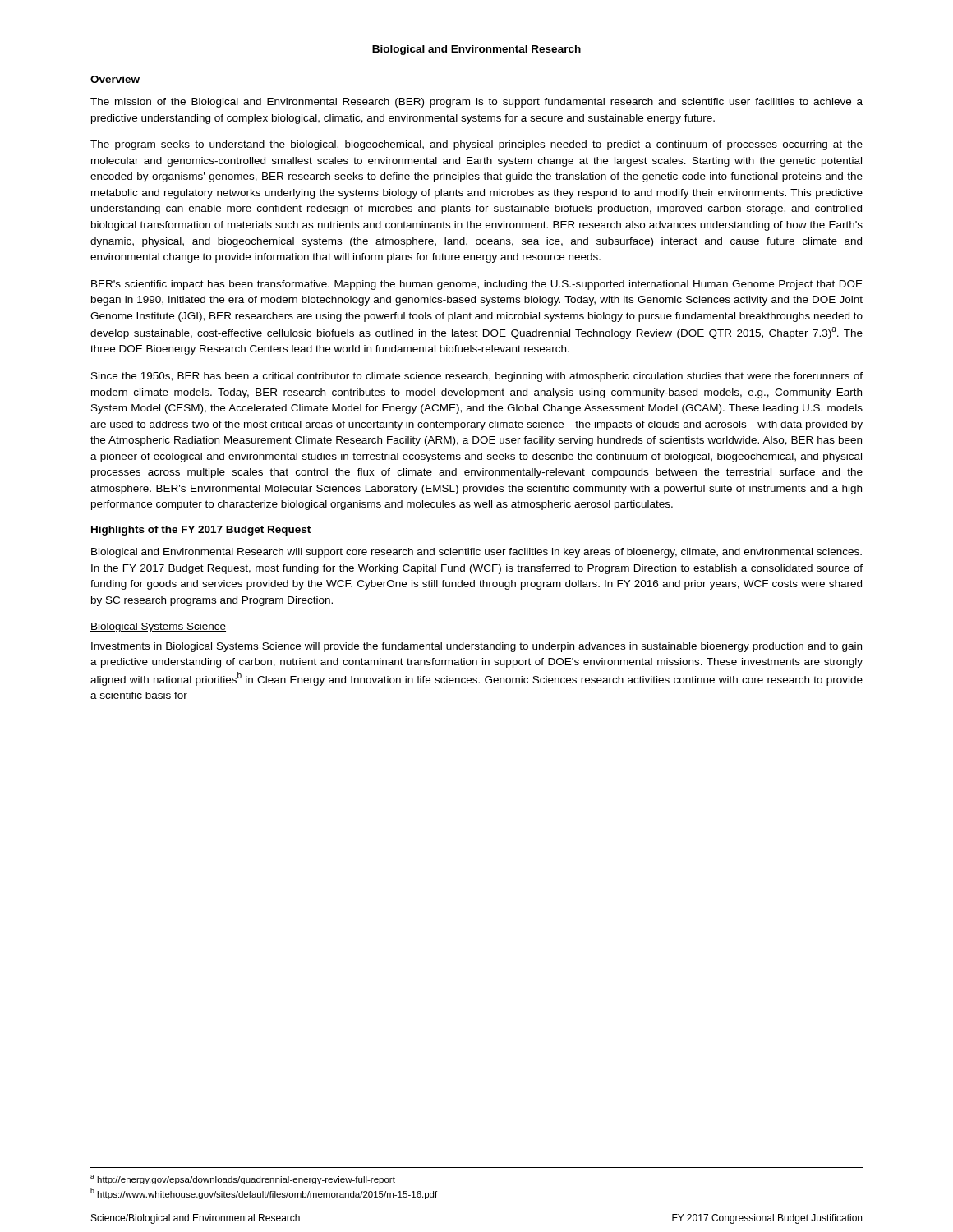The height and width of the screenshot is (1232, 953).
Task: Select the text block containing "Since the 1950s, BER"
Action: [476, 440]
